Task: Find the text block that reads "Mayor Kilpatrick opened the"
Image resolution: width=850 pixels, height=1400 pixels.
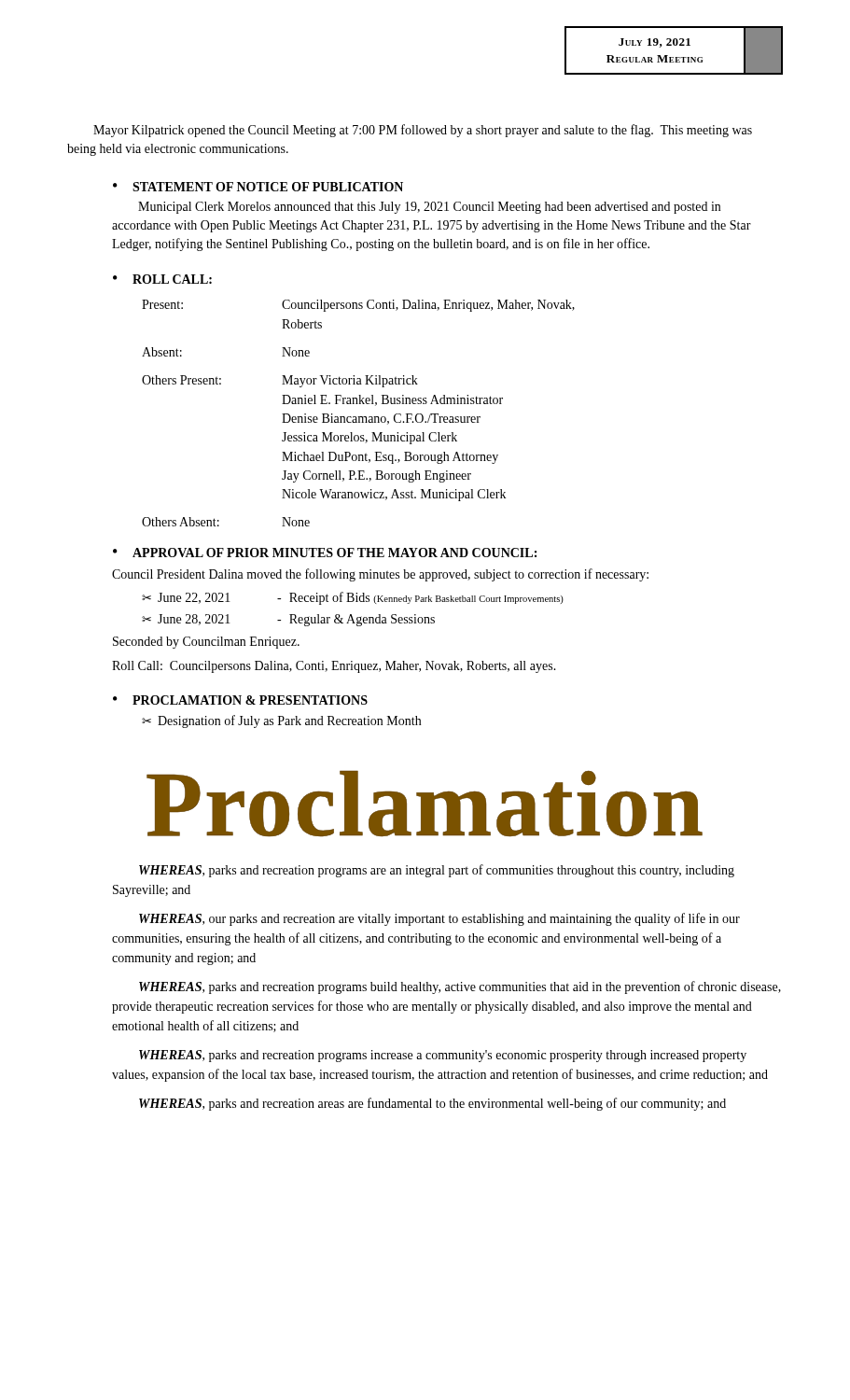Action: [410, 140]
